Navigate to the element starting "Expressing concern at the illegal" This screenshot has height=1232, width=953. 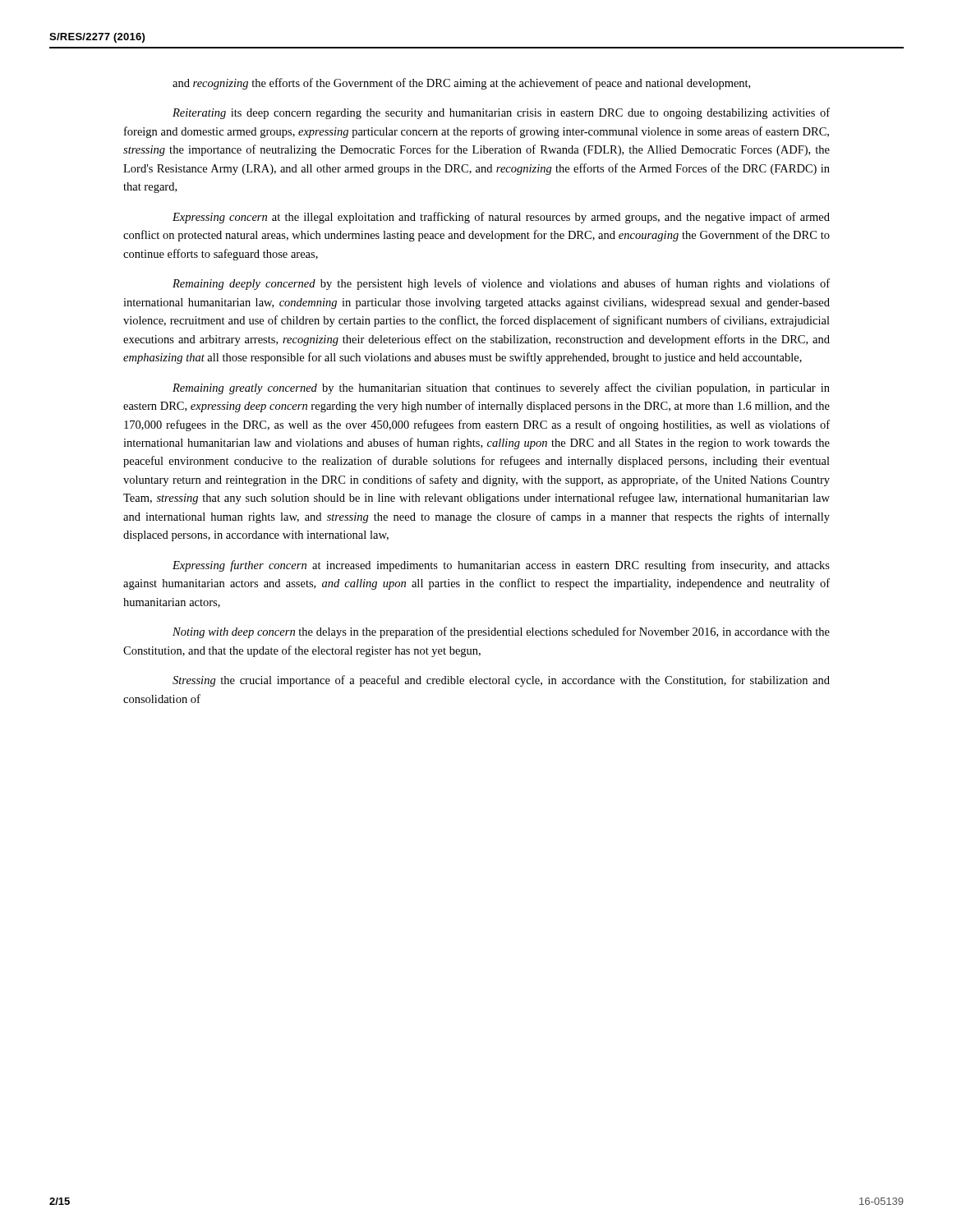476,235
